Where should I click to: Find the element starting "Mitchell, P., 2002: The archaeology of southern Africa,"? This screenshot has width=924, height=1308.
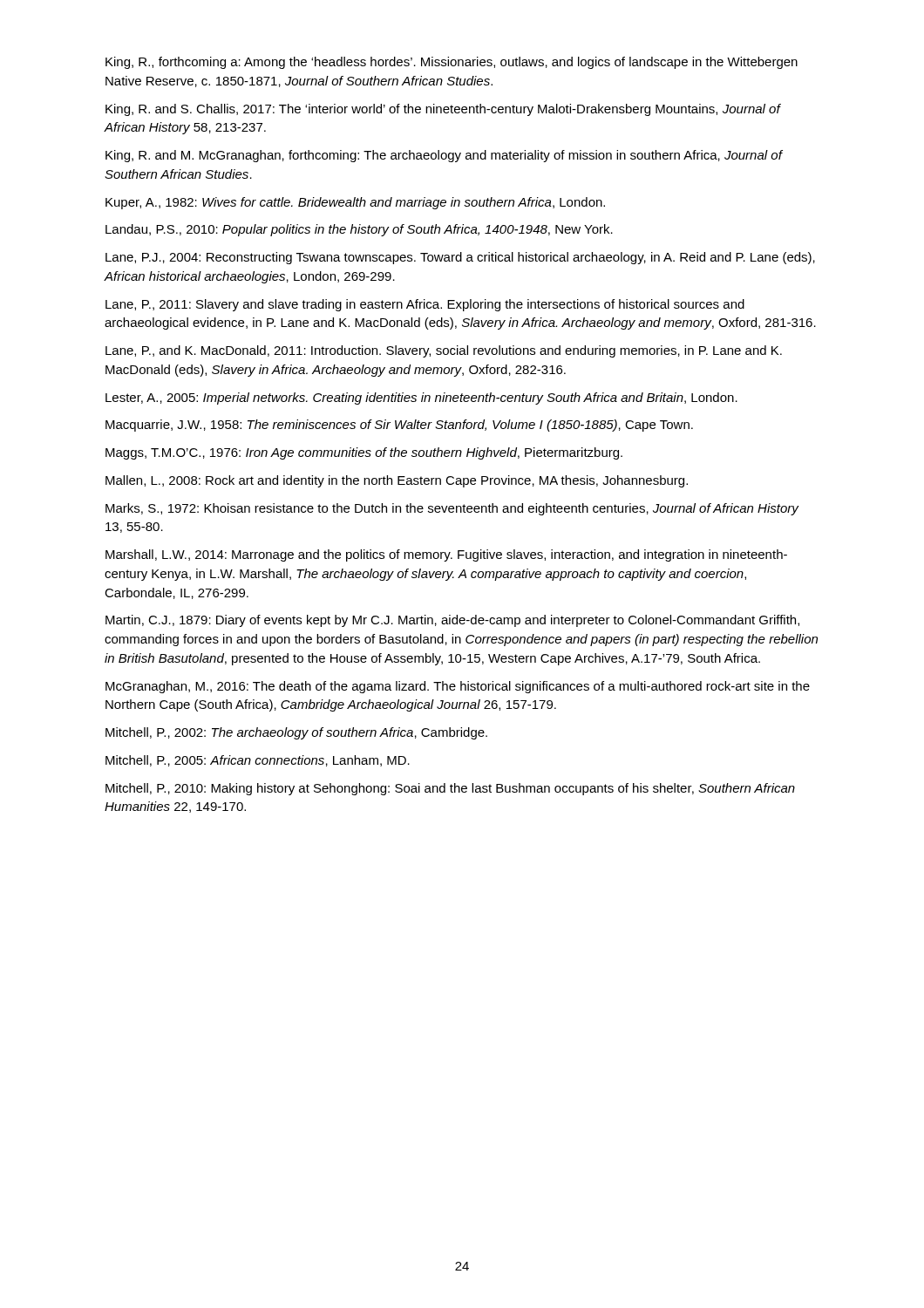(297, 732)
